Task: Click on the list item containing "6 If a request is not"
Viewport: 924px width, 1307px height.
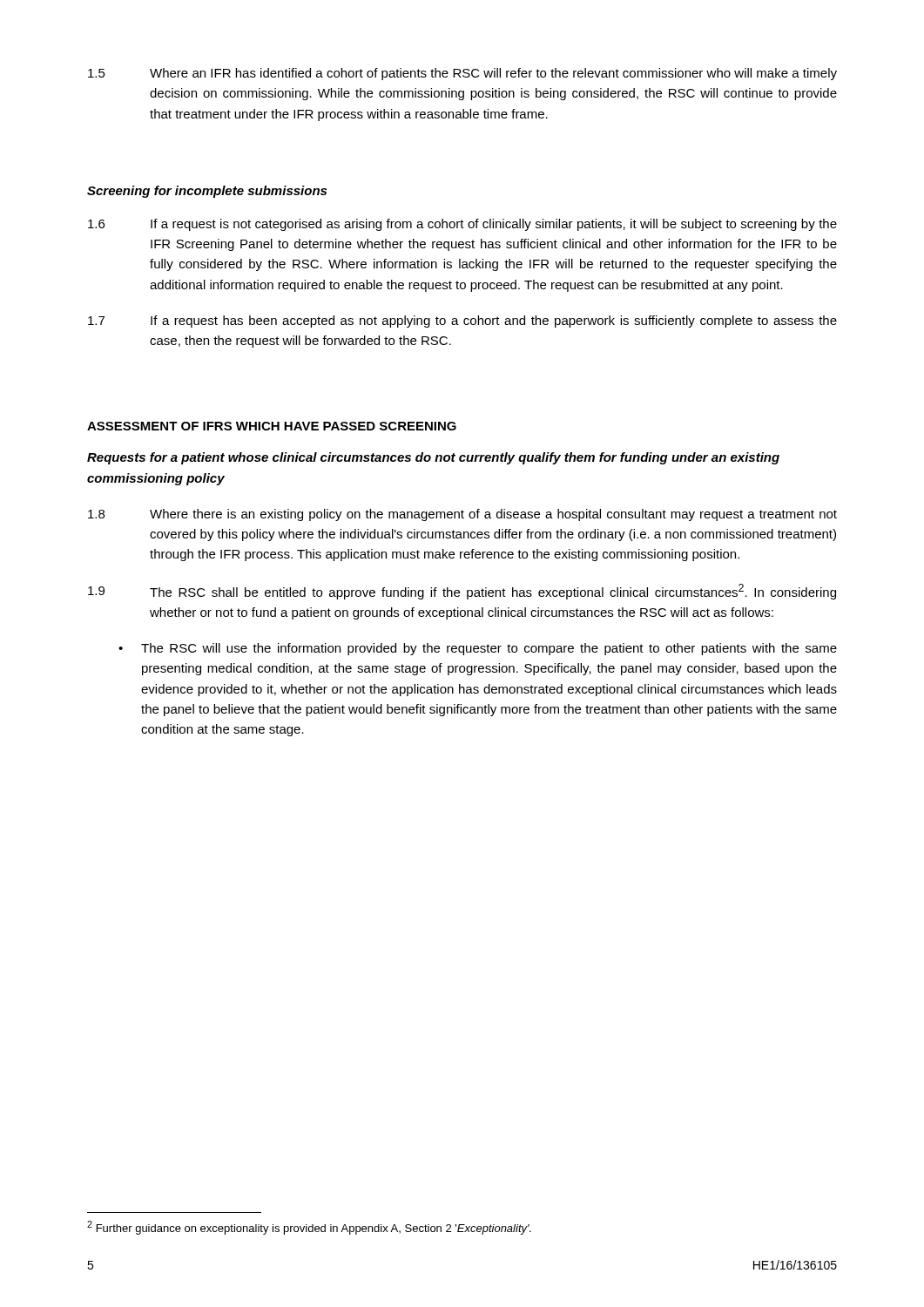Action: tap(462, 254)
